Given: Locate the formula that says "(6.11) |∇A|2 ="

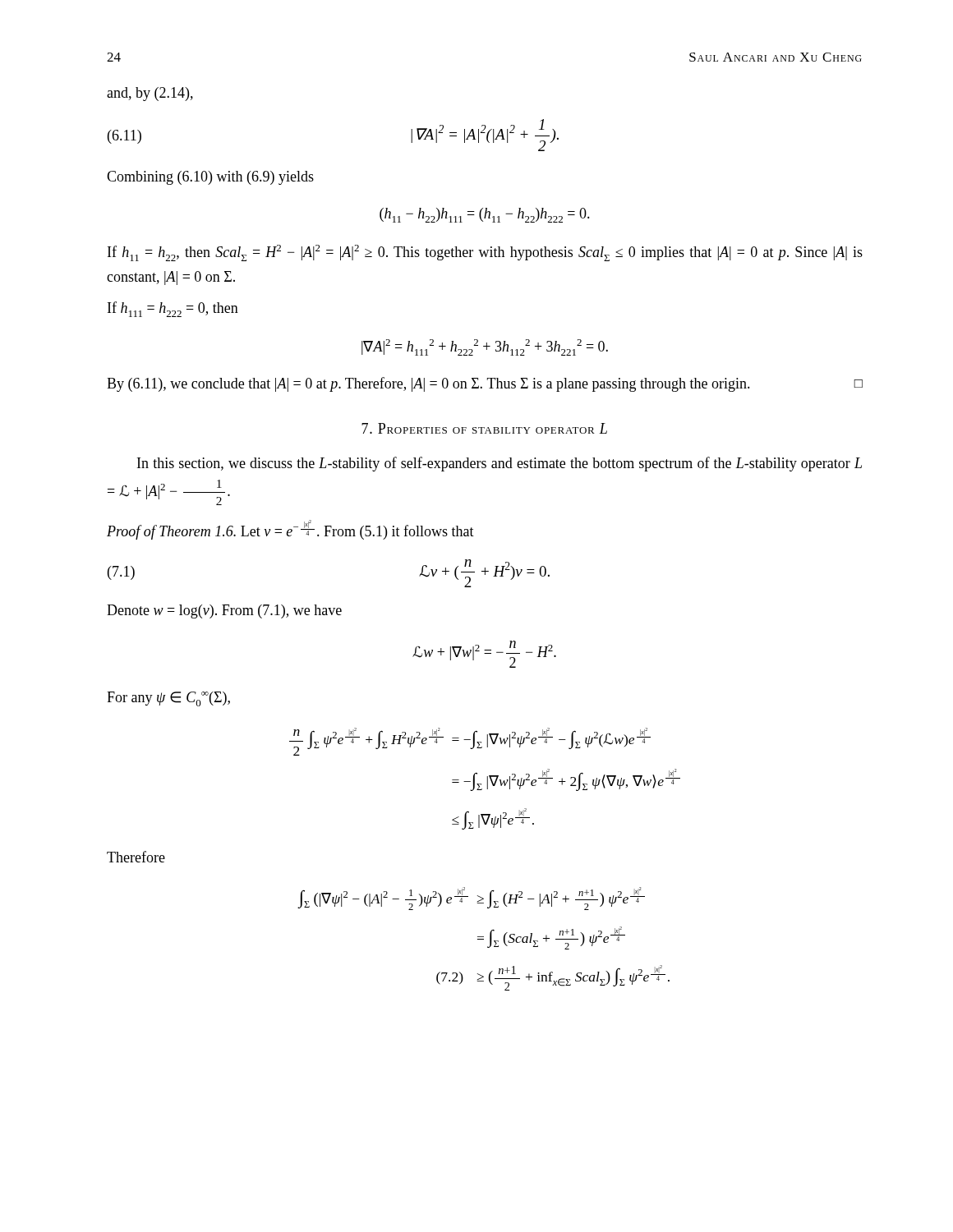Looking at the screenshot, I should click(x=113, y=135).
